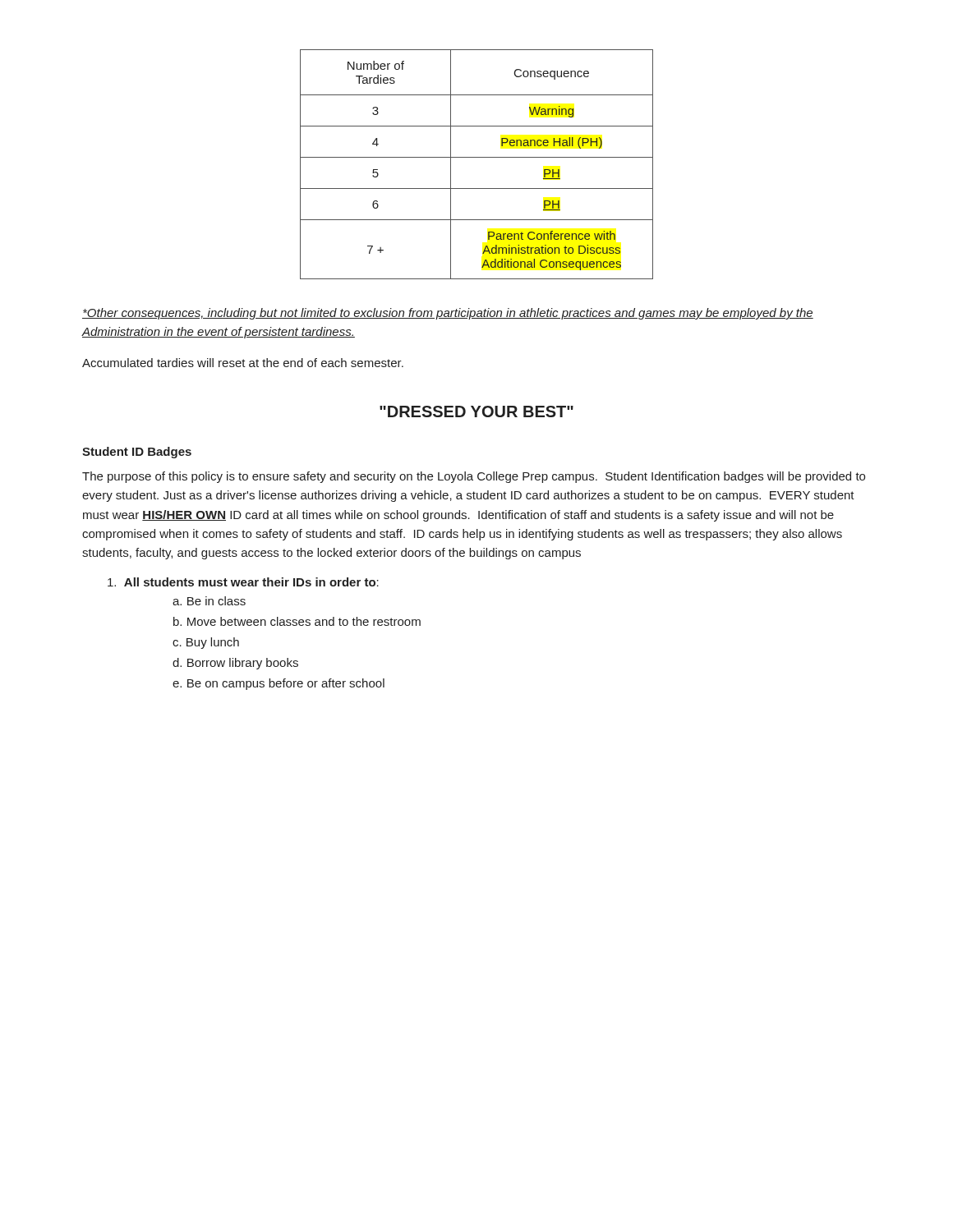
Task: Select the list item containing "c. Buy lunch"
Action: click(206, 642)
